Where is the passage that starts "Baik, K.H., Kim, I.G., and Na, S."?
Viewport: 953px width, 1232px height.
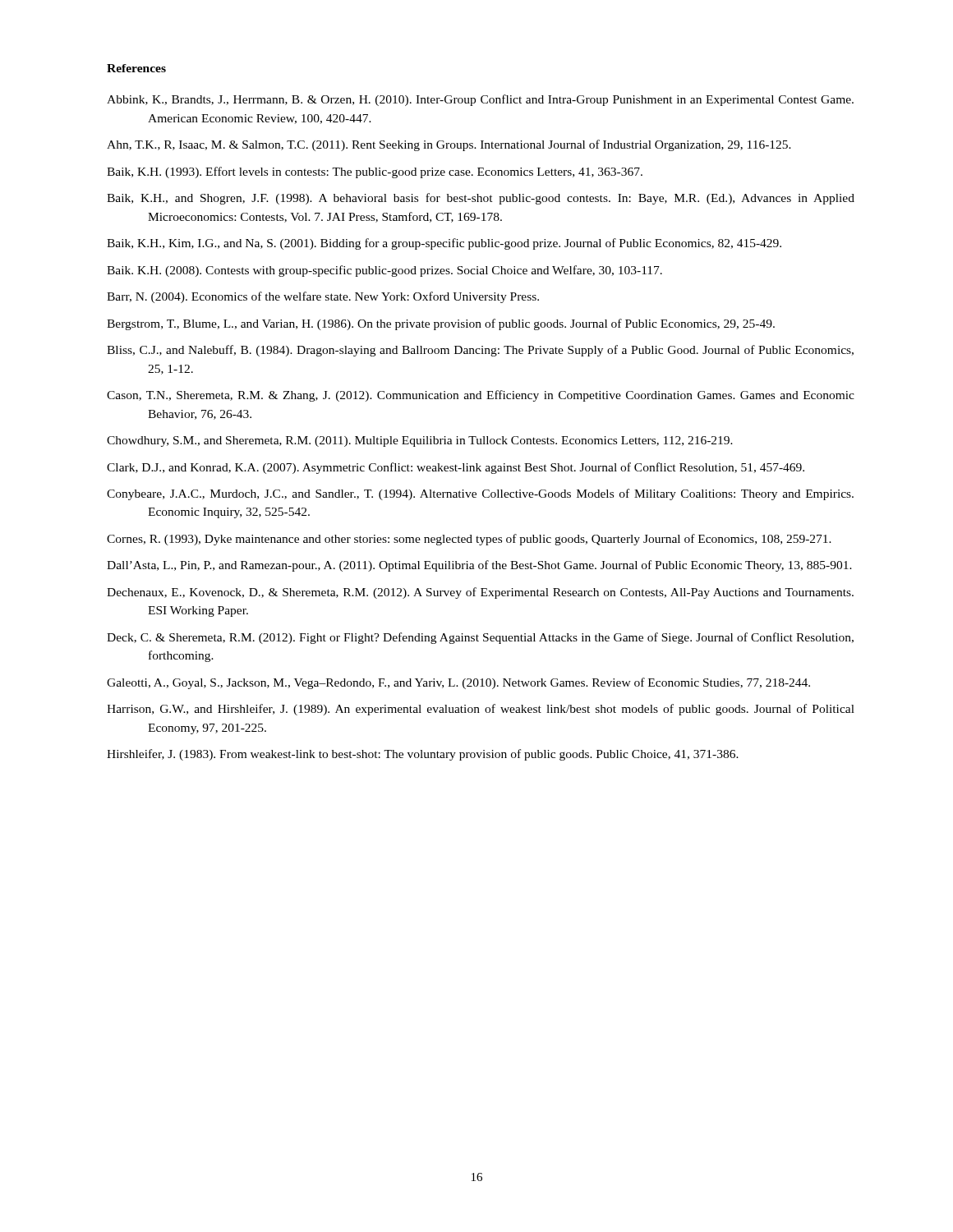[x=445, y=243]
